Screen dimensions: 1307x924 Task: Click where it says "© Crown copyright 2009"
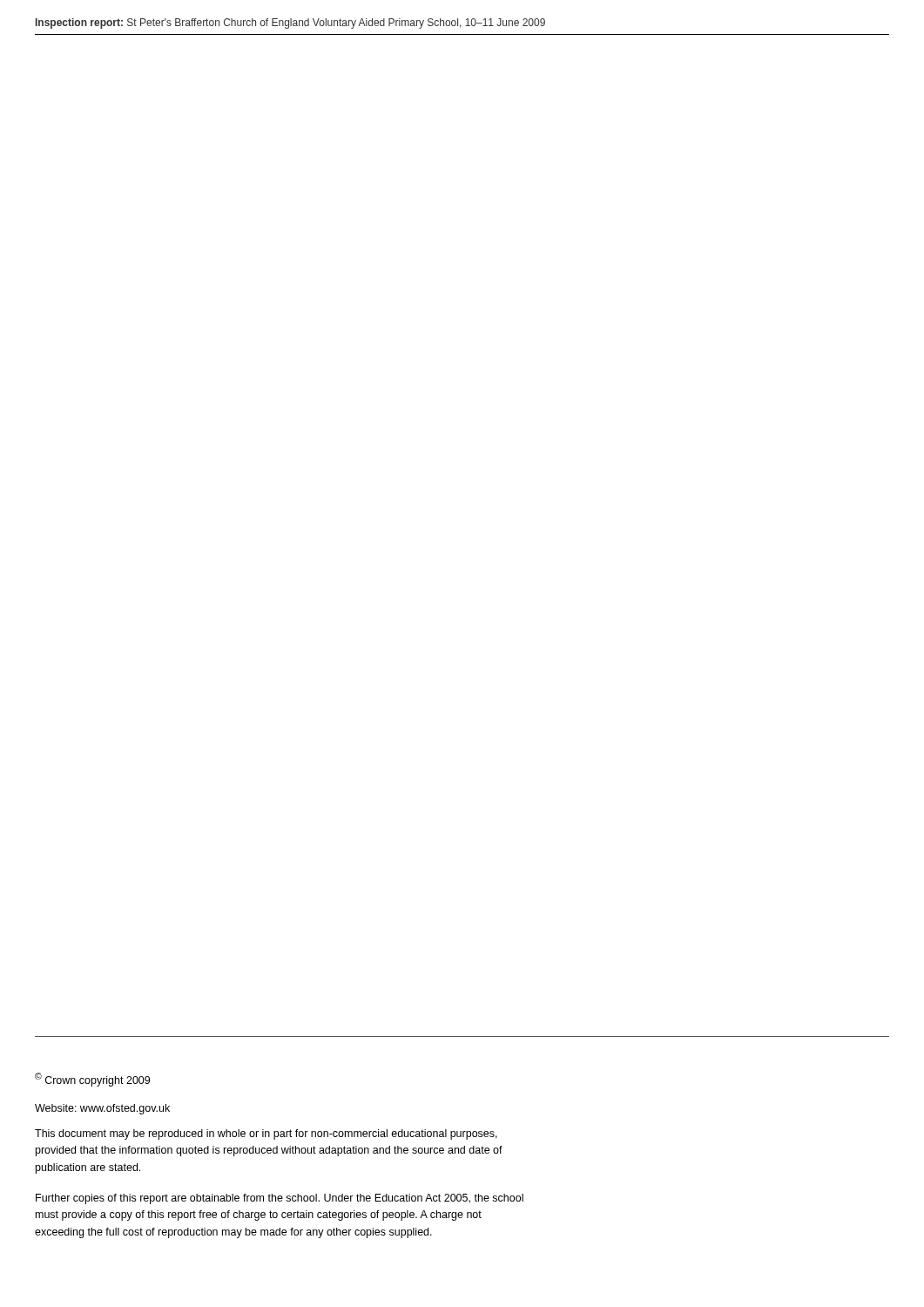(x=93, y=1079)
